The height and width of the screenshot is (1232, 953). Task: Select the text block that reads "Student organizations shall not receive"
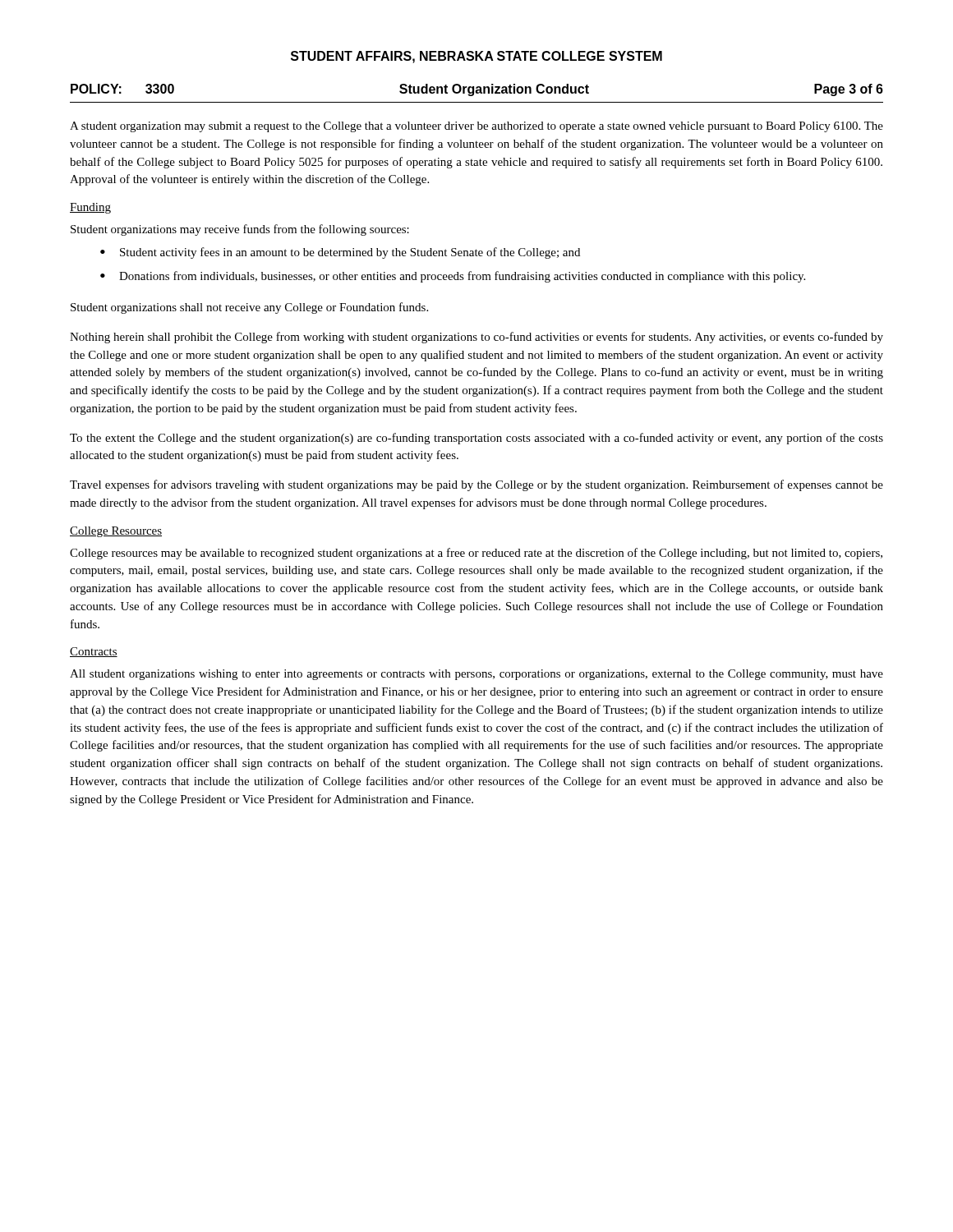pyautogui.click(x=249, y=307)
